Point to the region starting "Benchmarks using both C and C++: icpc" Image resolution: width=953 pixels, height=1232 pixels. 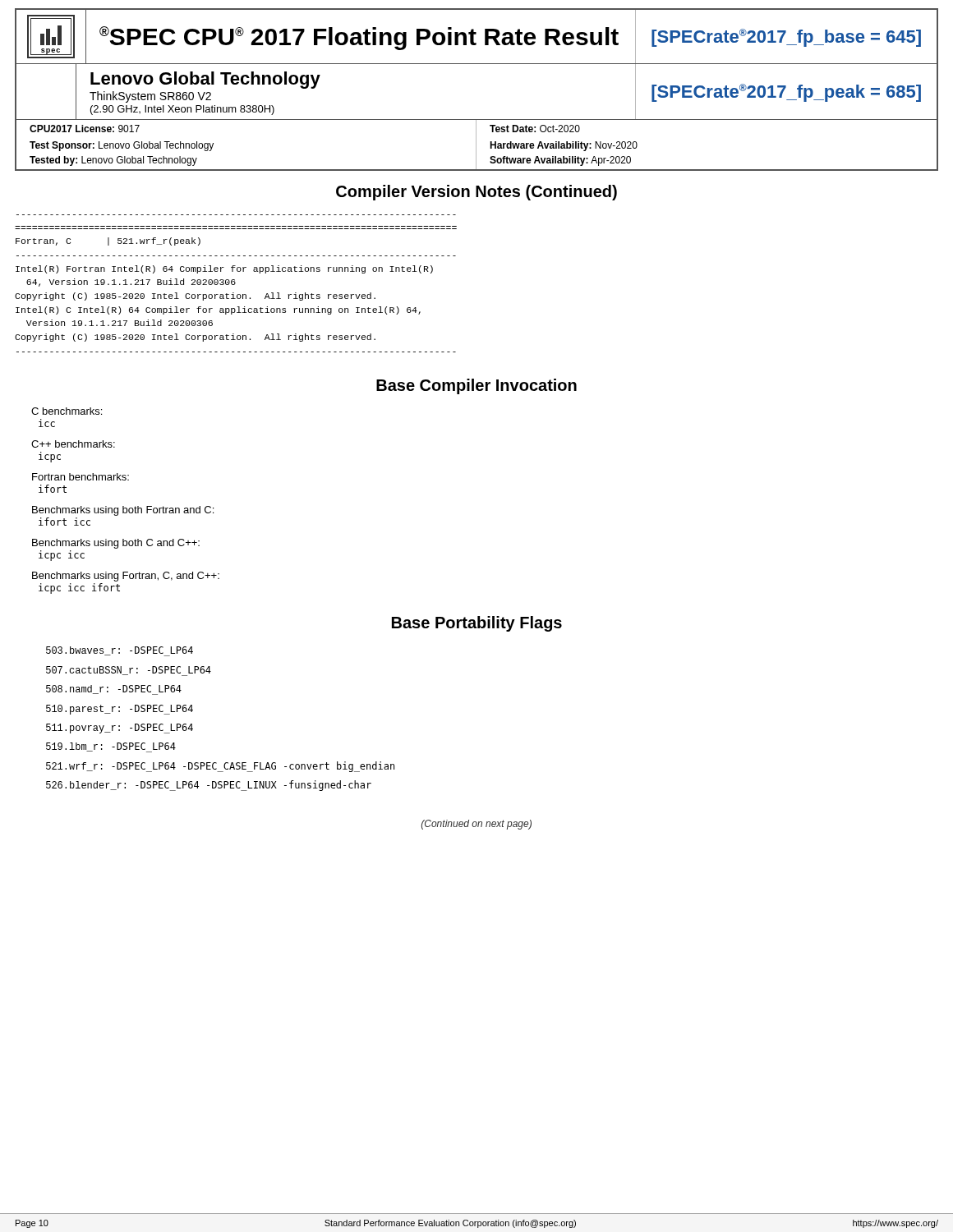coord(116,549)
